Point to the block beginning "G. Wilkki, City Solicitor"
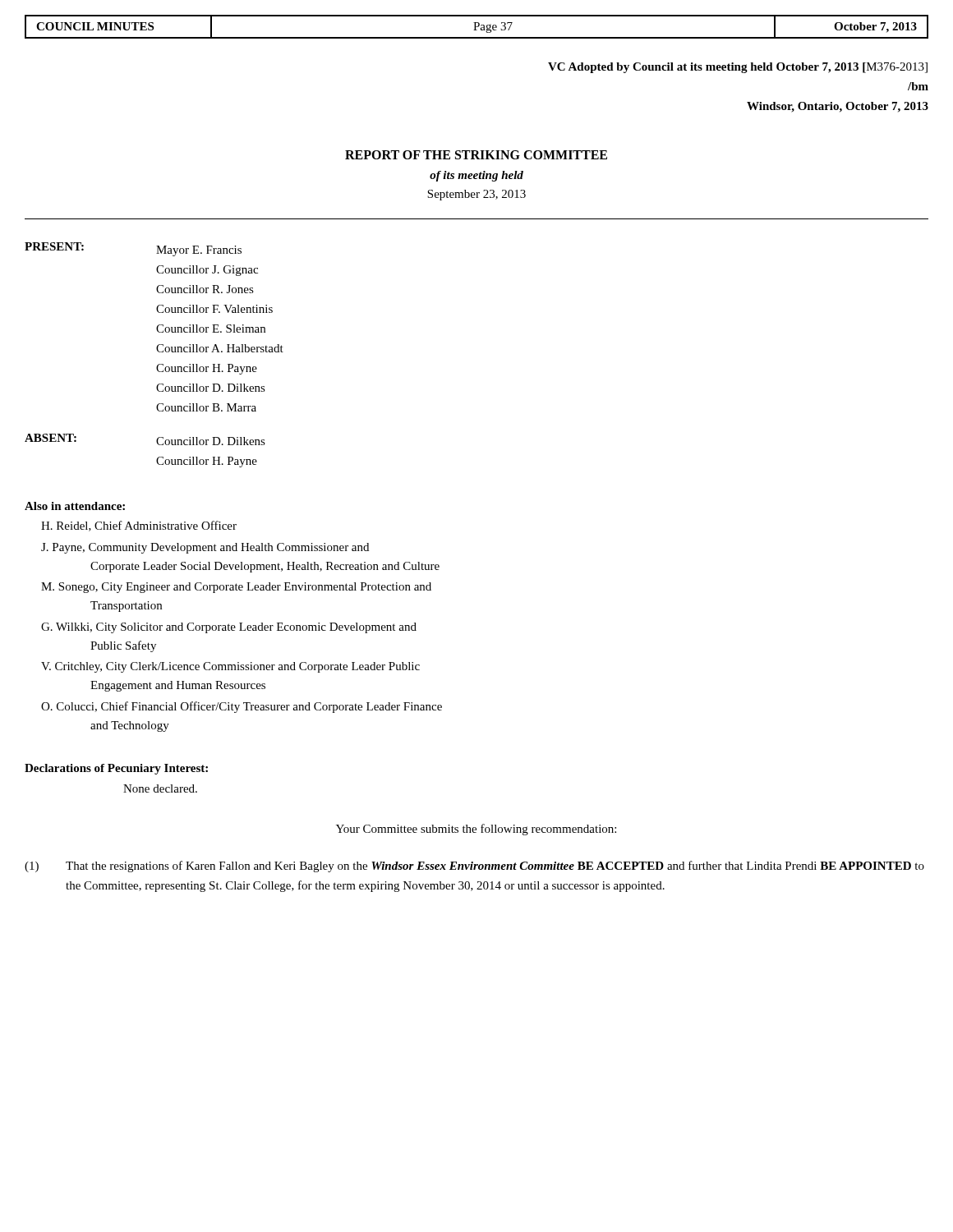 229,628
